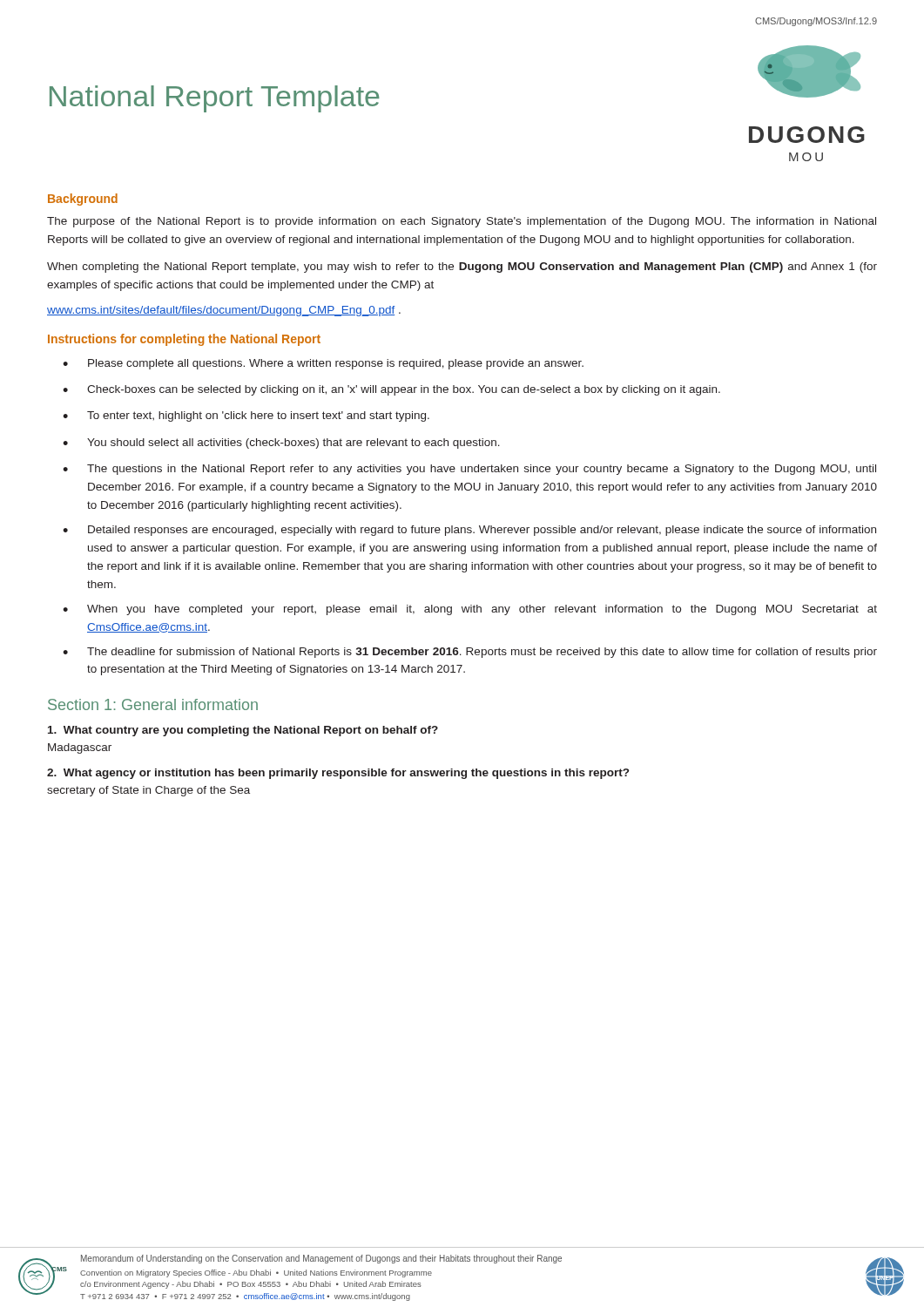Image resolution: width=924 pixels, height=1307 pixels.
Task: Locate the block starting "• To enter text, highlight on 'click here"
Action: tap(246, 416)
